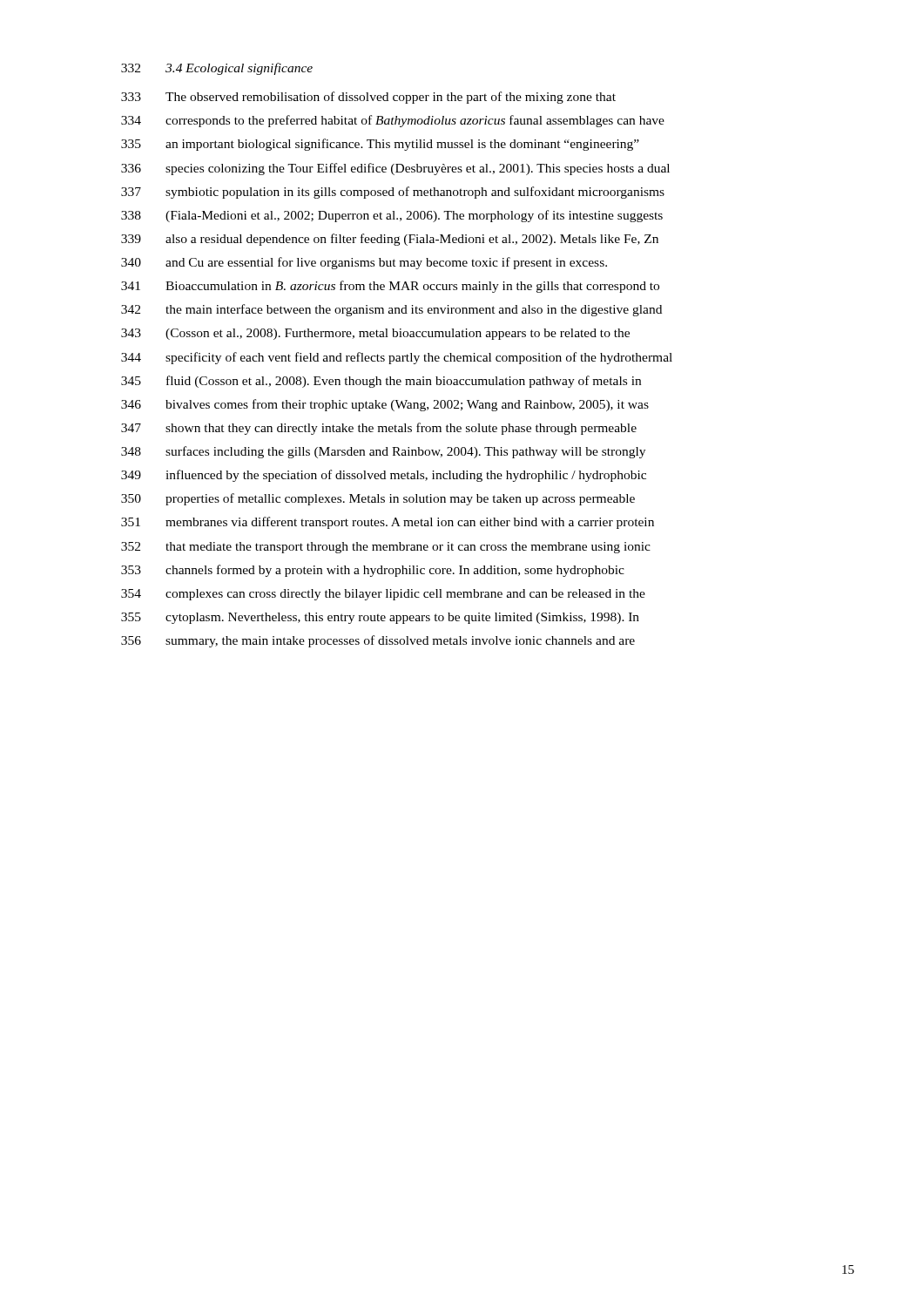This screenshot has height=1307, width=924.
Task: Select the section header that says "332 3.4 Ecological"
Action: tap(217, 69)
